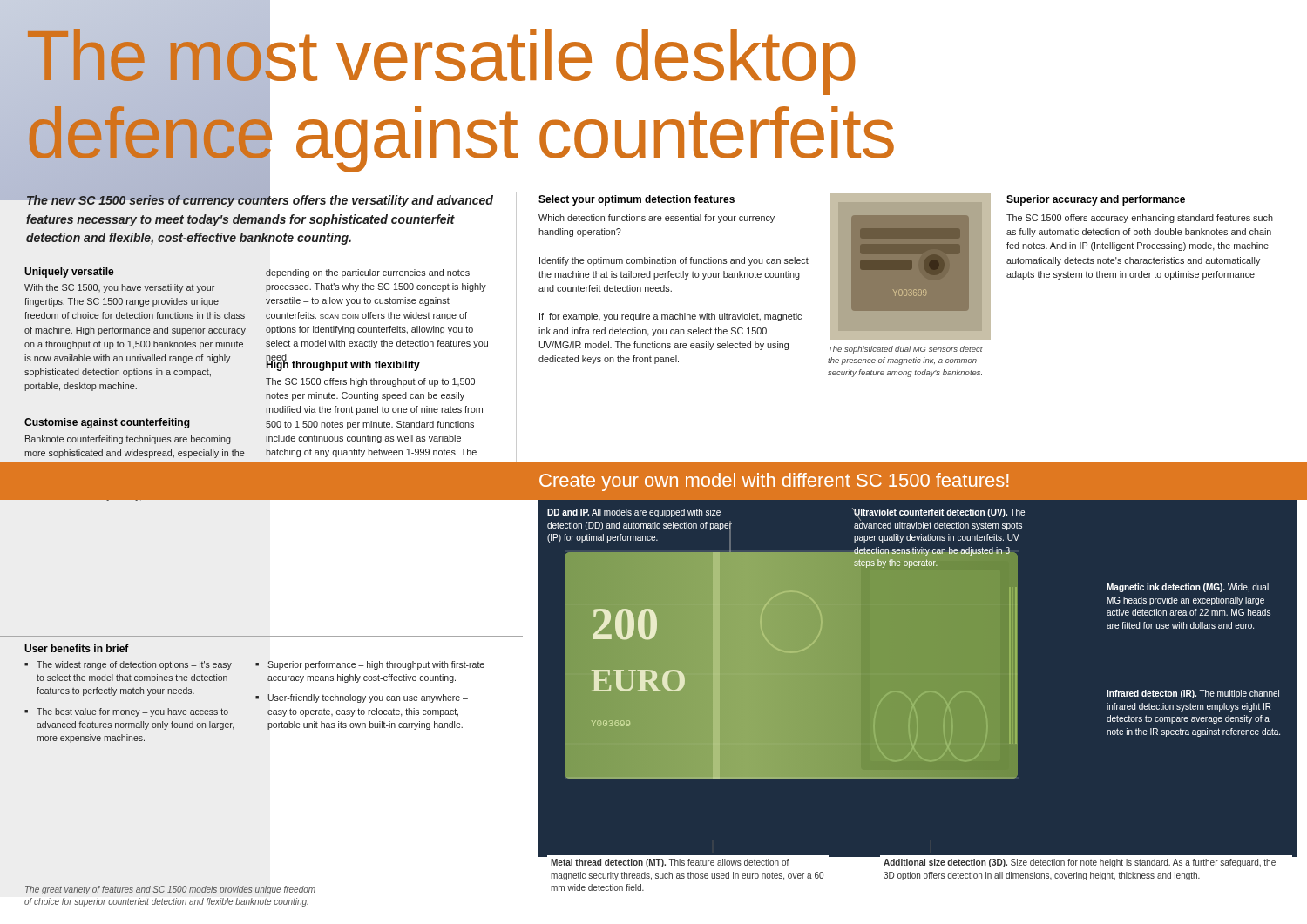Find the block starting "The best value"
This screenshot has height=924, width=1307.
136,724
